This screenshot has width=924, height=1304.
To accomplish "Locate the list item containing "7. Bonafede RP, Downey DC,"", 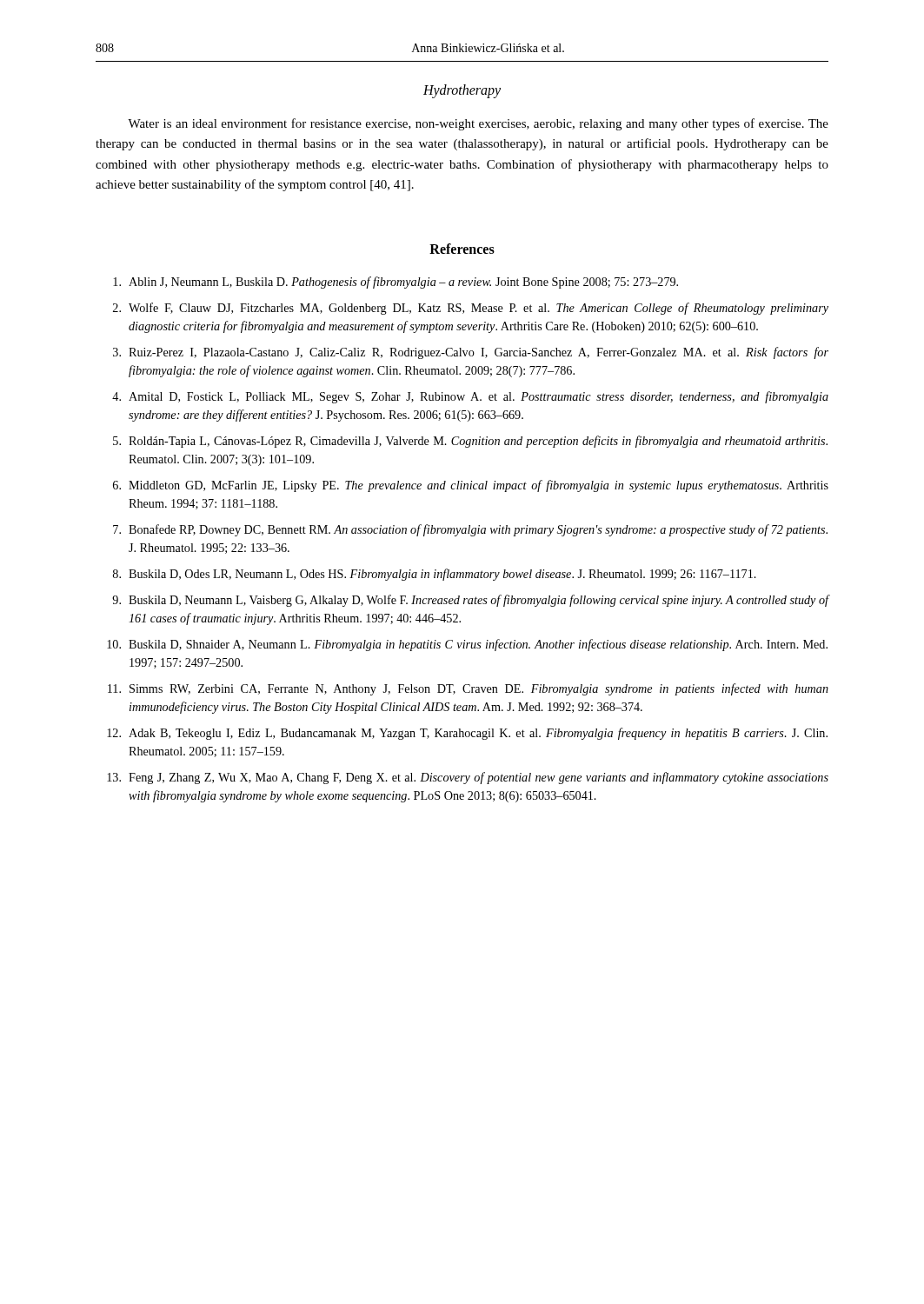I will [x=462, y=539].
